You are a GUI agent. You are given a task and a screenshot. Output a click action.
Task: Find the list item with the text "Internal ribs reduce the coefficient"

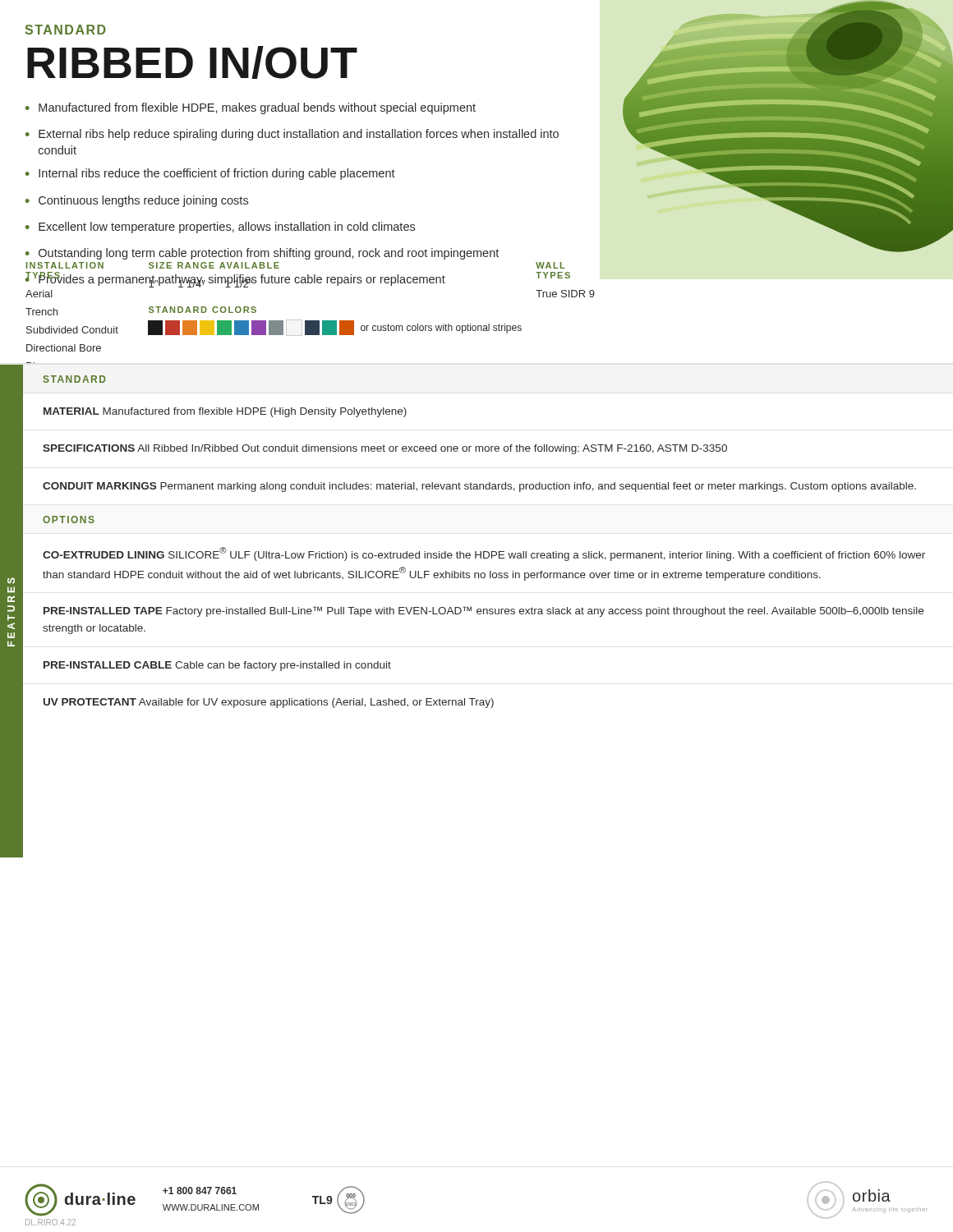[x=216, y=174]
